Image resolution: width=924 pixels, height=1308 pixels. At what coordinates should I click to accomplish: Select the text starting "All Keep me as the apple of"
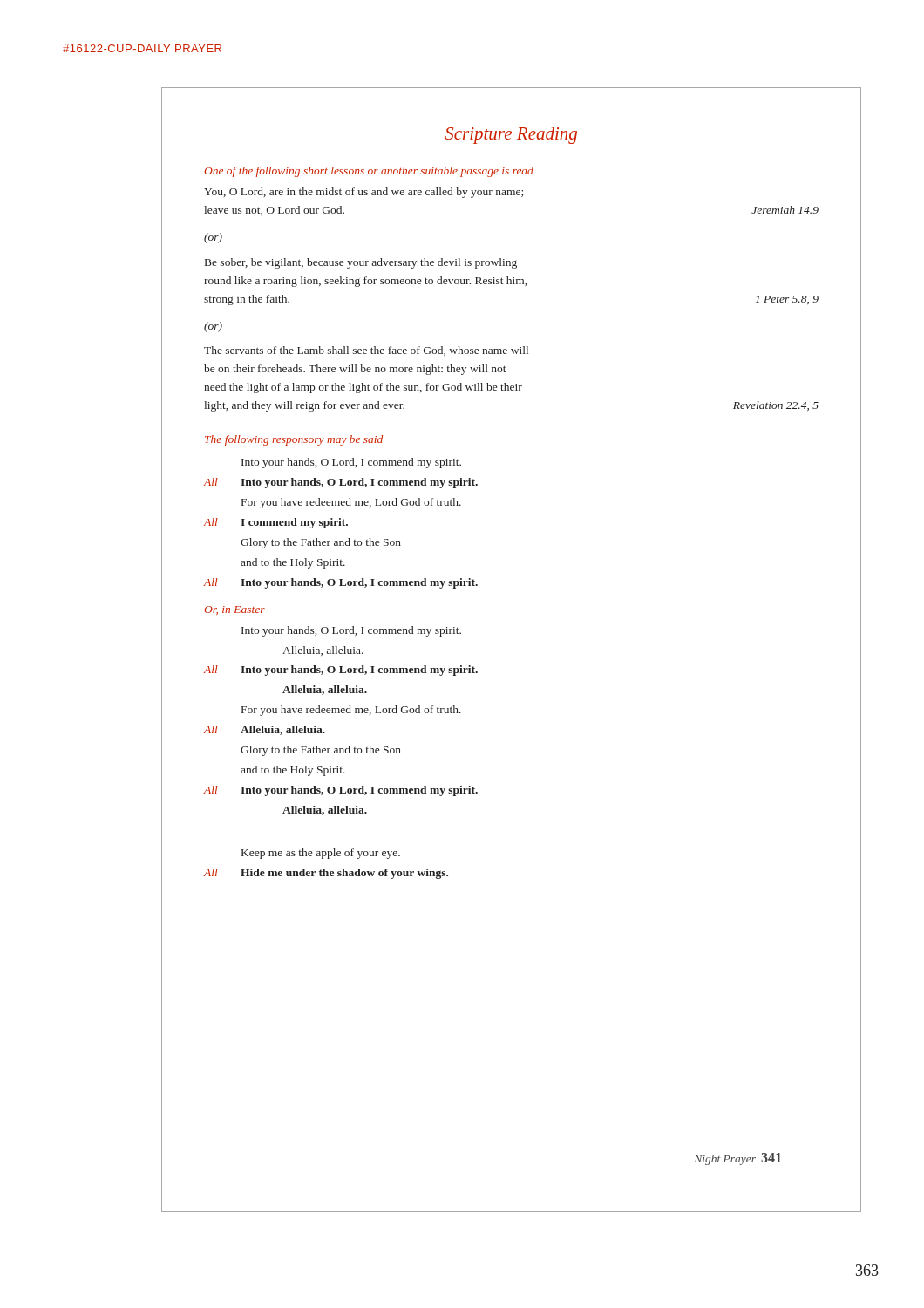(x=321, y=854)
